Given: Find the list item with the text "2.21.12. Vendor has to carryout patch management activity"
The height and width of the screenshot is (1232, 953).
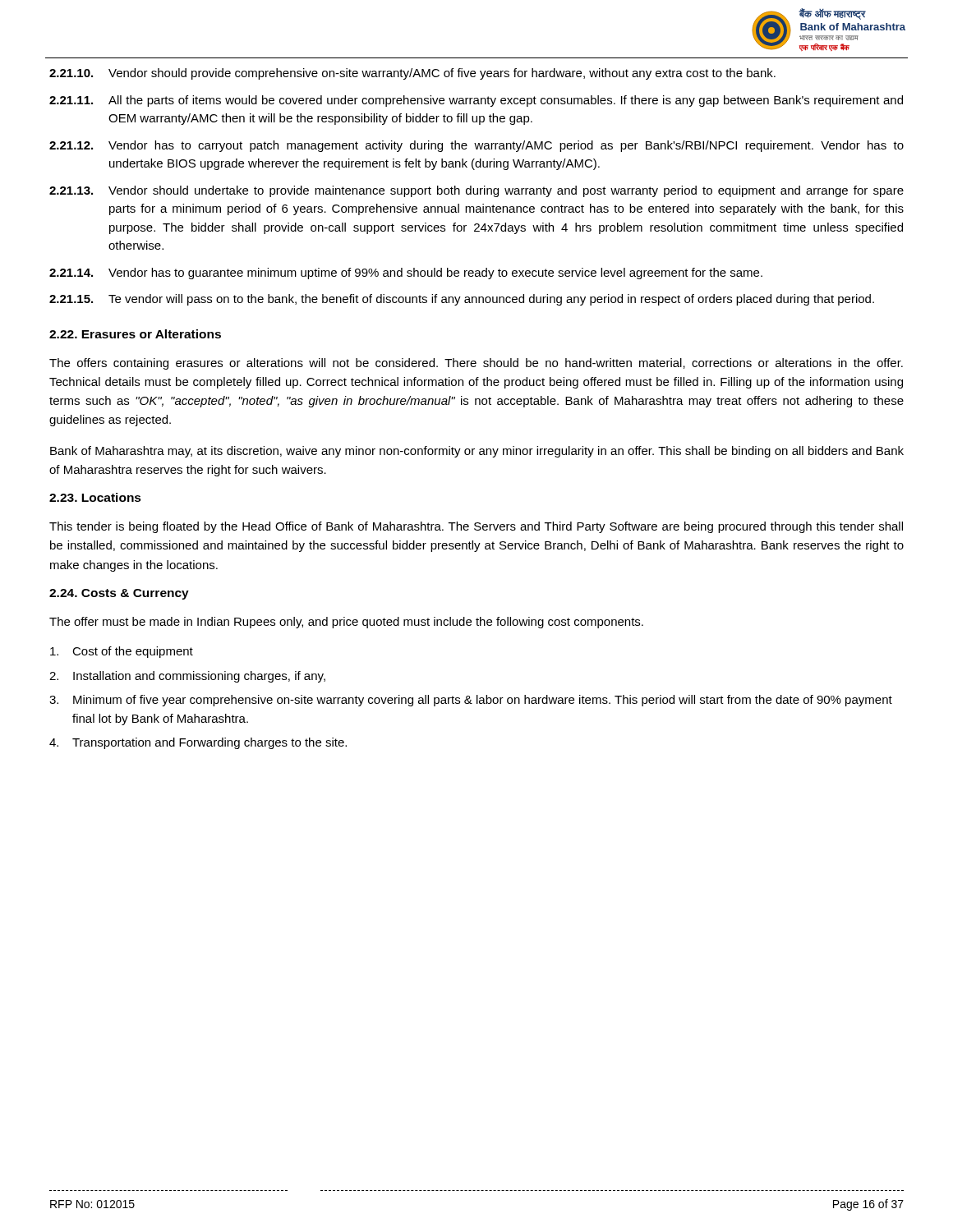Looking at the screenshot, I should pyautogui.click(x=476, y=154).
